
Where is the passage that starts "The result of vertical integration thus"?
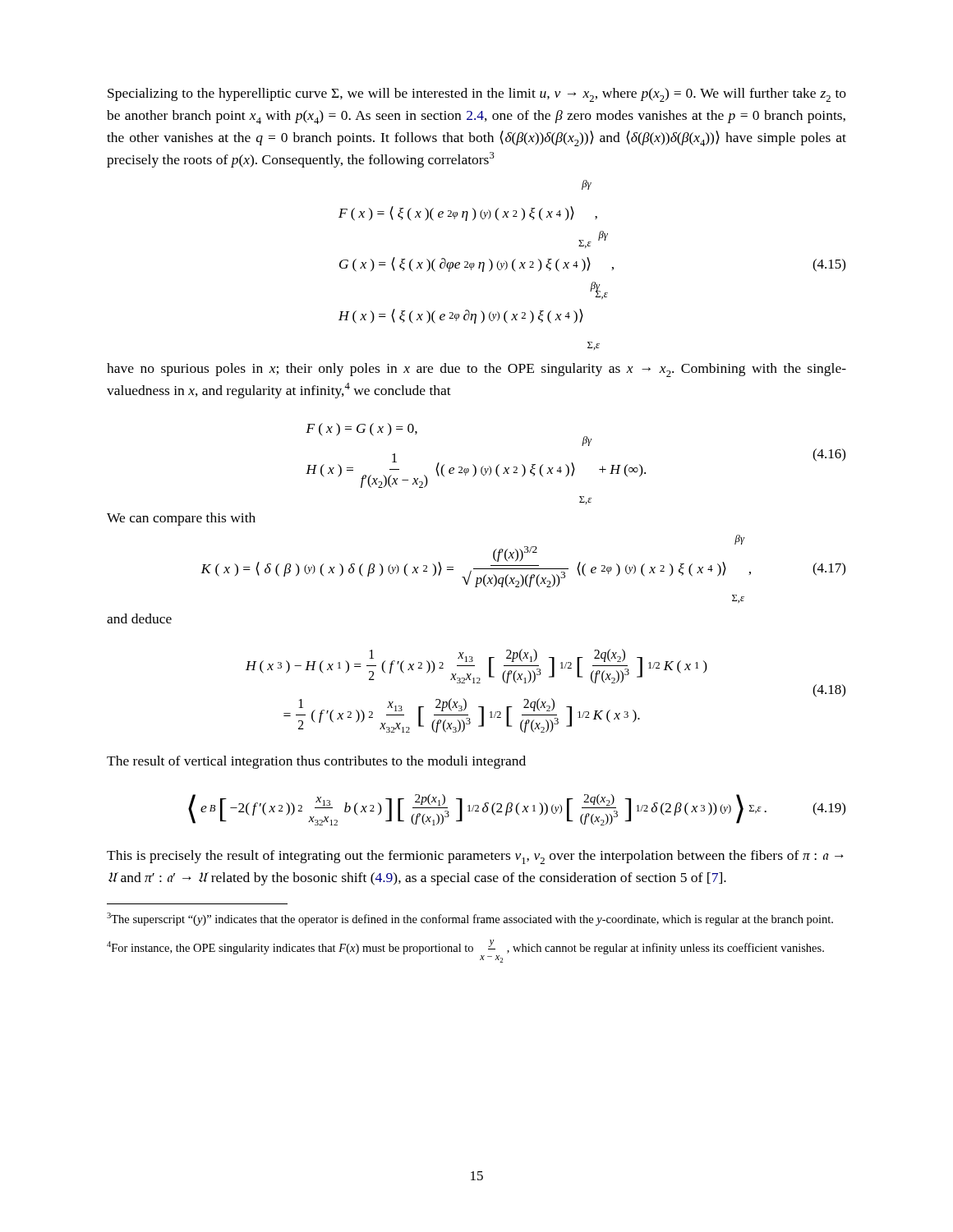pyautogui.click(x=316, y=761)
